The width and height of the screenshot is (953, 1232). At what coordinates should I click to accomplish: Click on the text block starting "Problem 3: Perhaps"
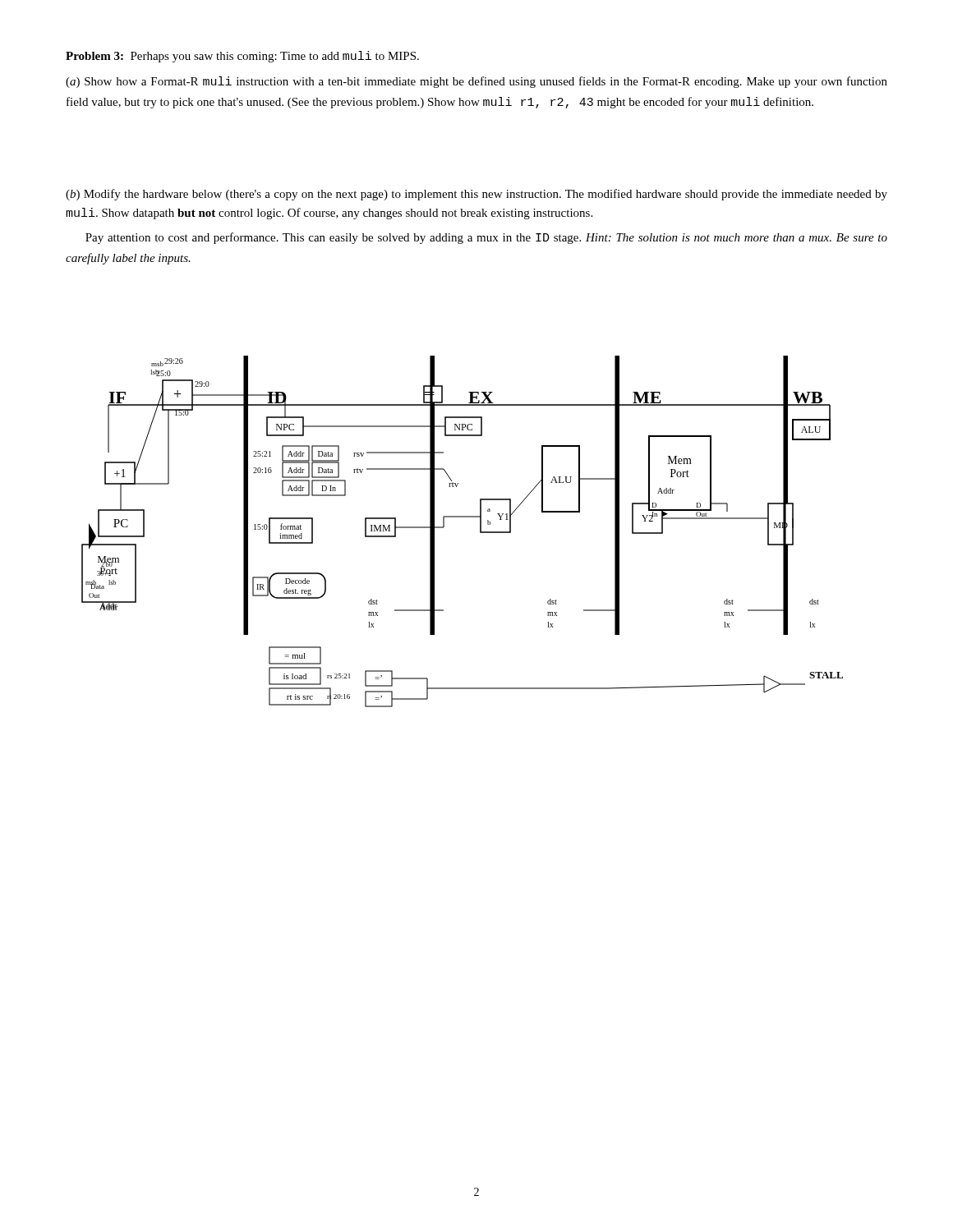(x=243, y=57)
